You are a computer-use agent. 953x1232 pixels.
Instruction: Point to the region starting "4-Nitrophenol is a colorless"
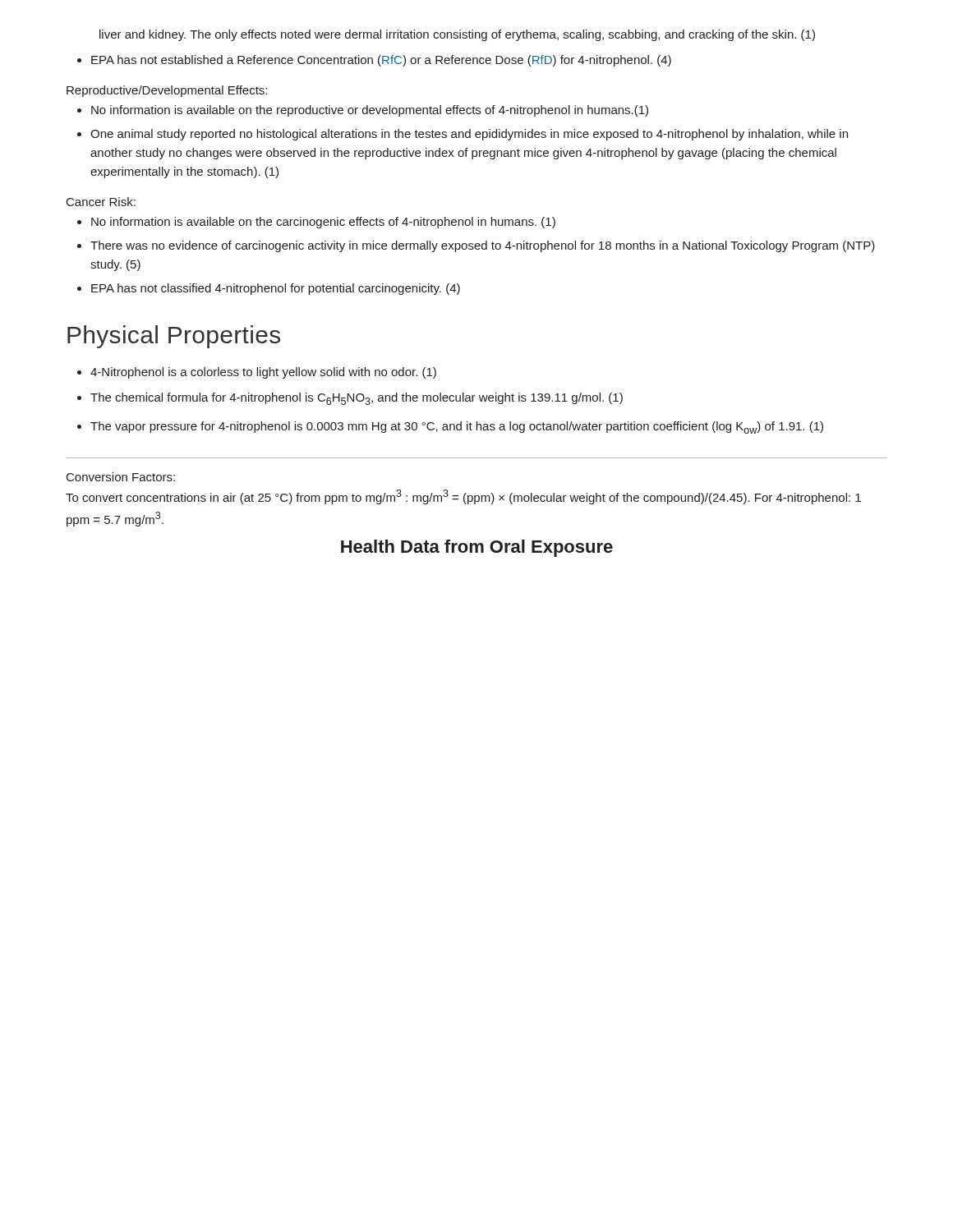[x=476, y=400]
